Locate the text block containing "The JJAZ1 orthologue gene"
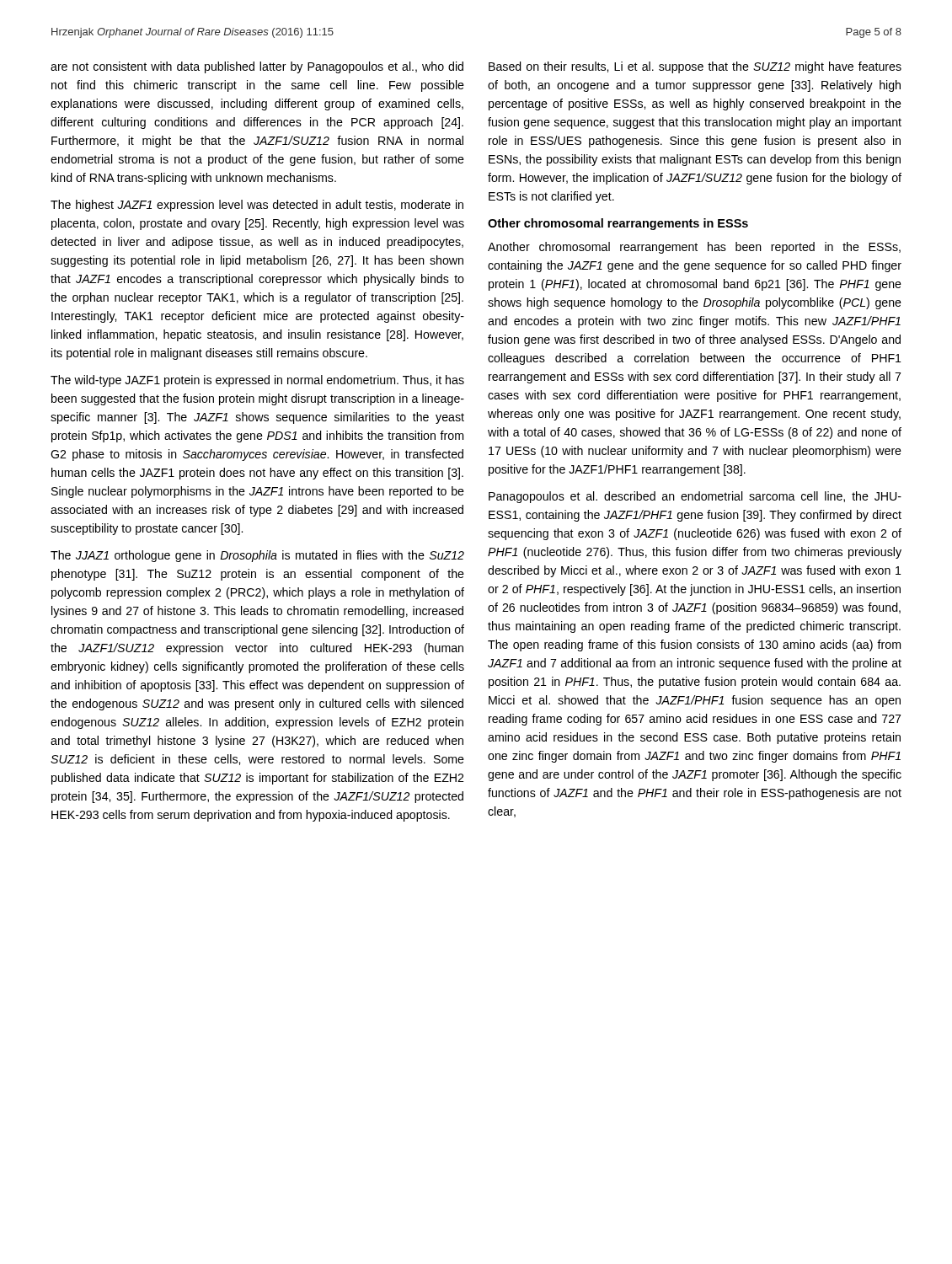This screenshot has height=1264, width=952. tap(257, 685)
